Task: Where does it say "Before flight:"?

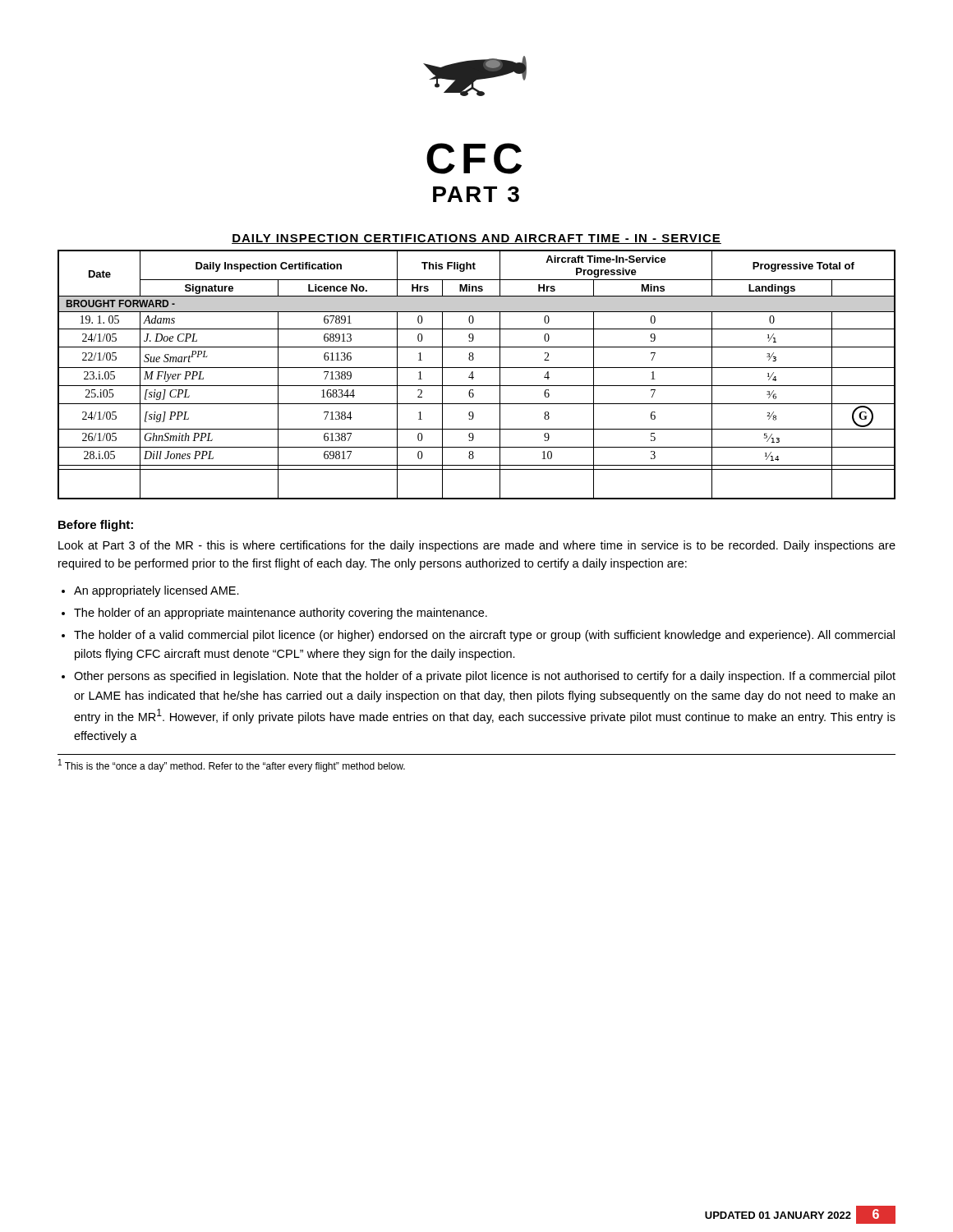Action: tap(96, 524)
